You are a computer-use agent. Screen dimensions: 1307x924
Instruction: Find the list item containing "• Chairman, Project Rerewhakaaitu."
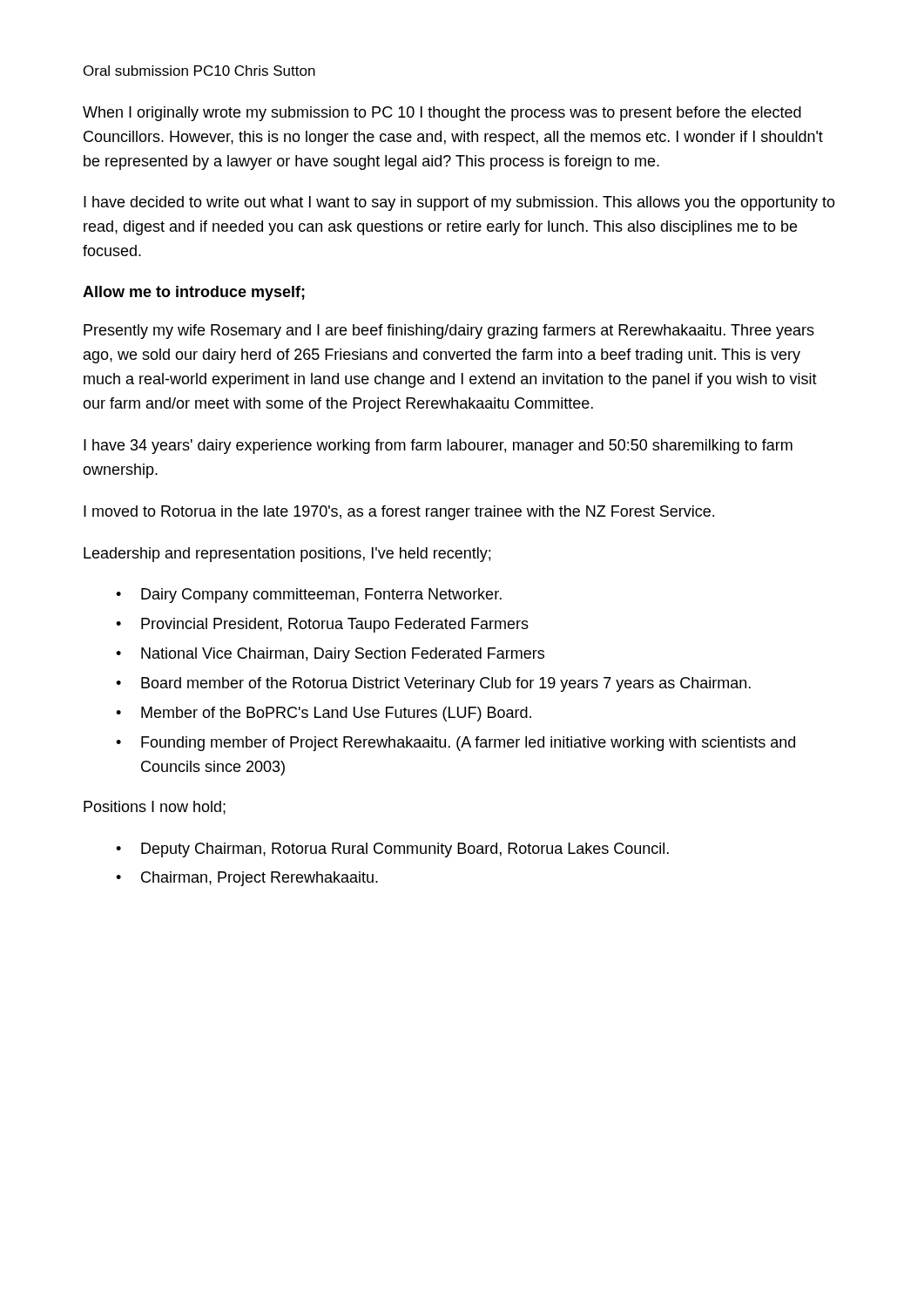coord(247,879)
